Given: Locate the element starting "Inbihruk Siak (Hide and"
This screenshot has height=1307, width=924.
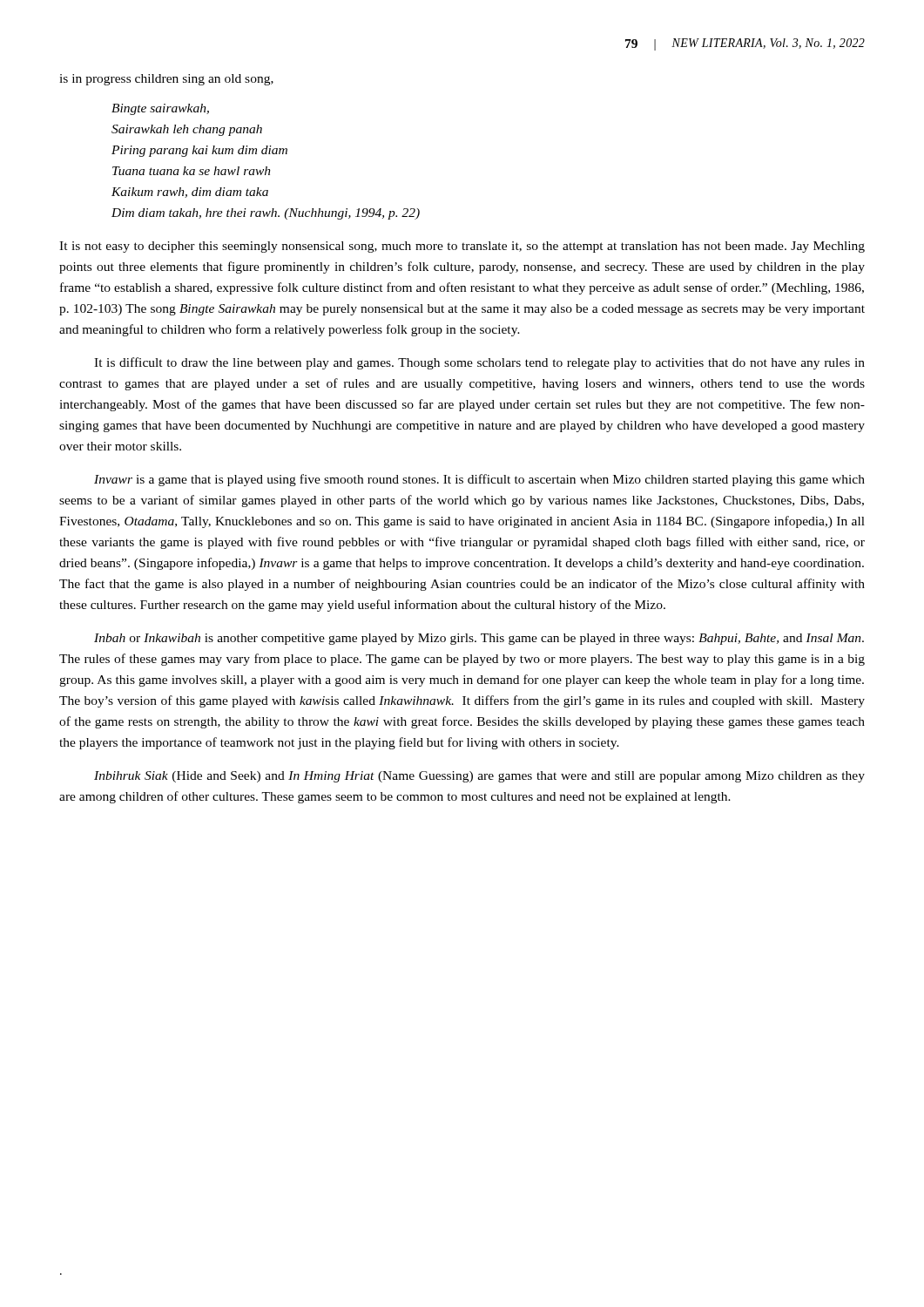Looking at the screenshot, I should [462, 786].
